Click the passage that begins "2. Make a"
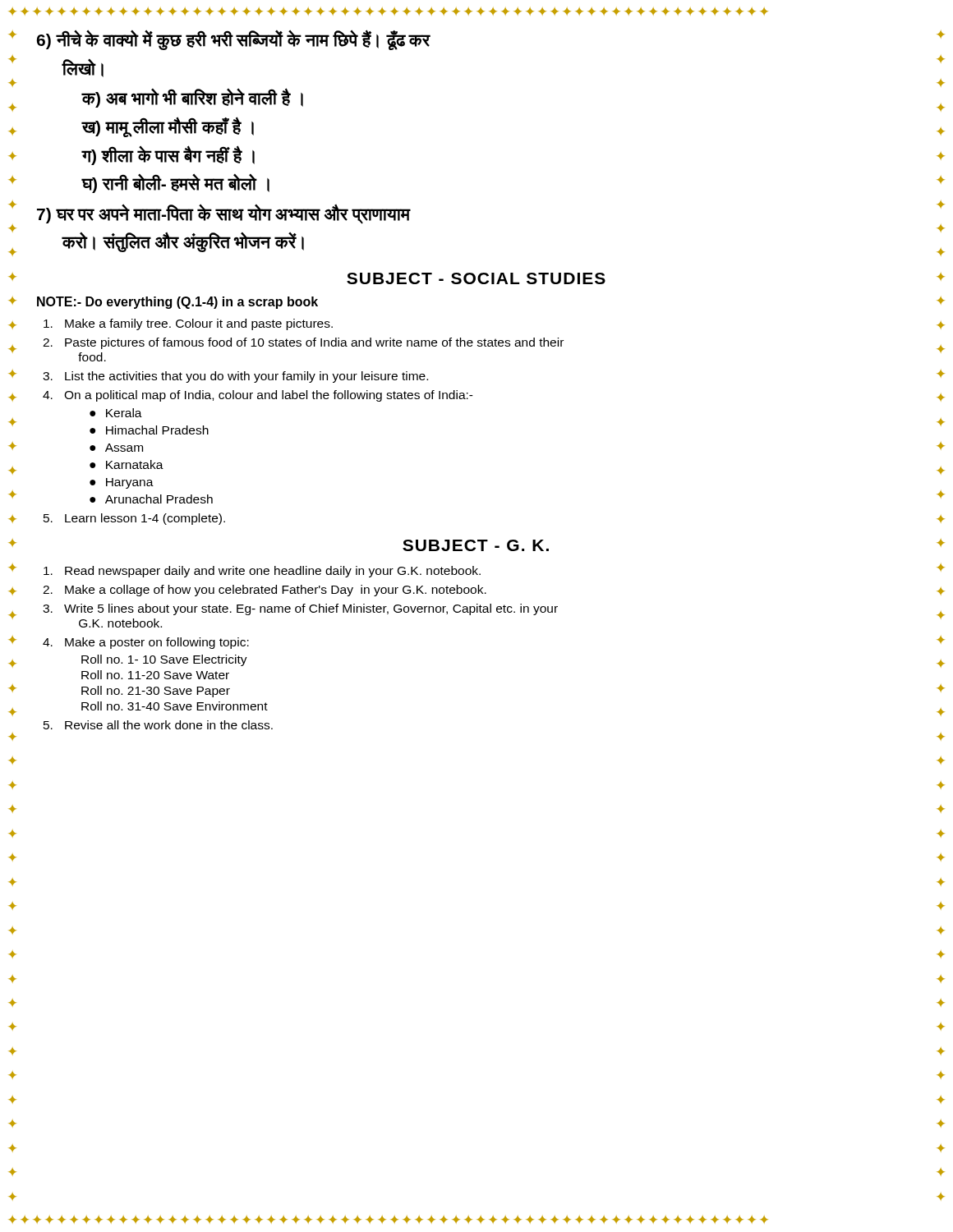The height and width of the screenshot is (1232, 953). point(265,590)
